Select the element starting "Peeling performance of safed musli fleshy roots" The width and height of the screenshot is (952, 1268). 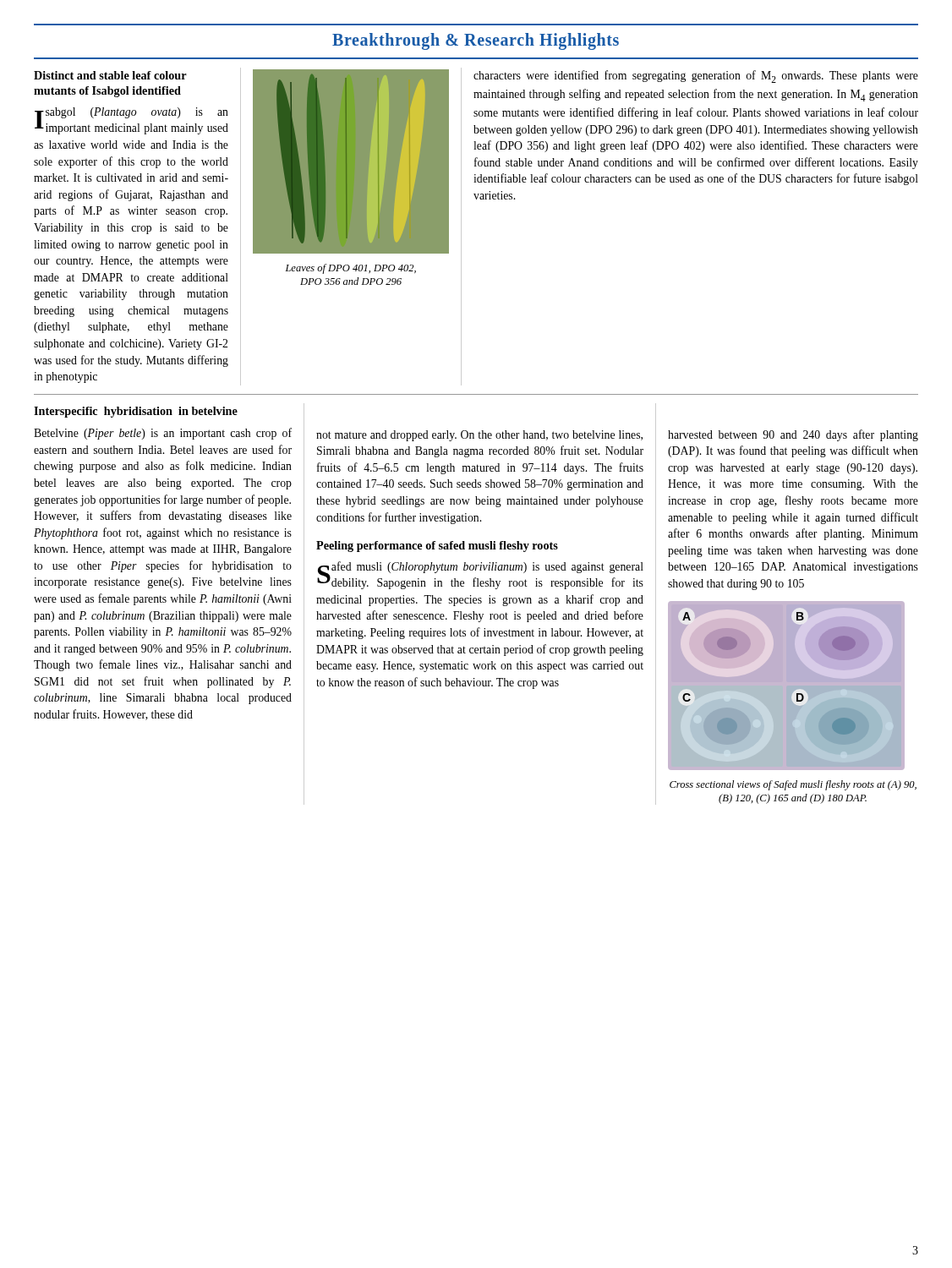tap(437, 545)
